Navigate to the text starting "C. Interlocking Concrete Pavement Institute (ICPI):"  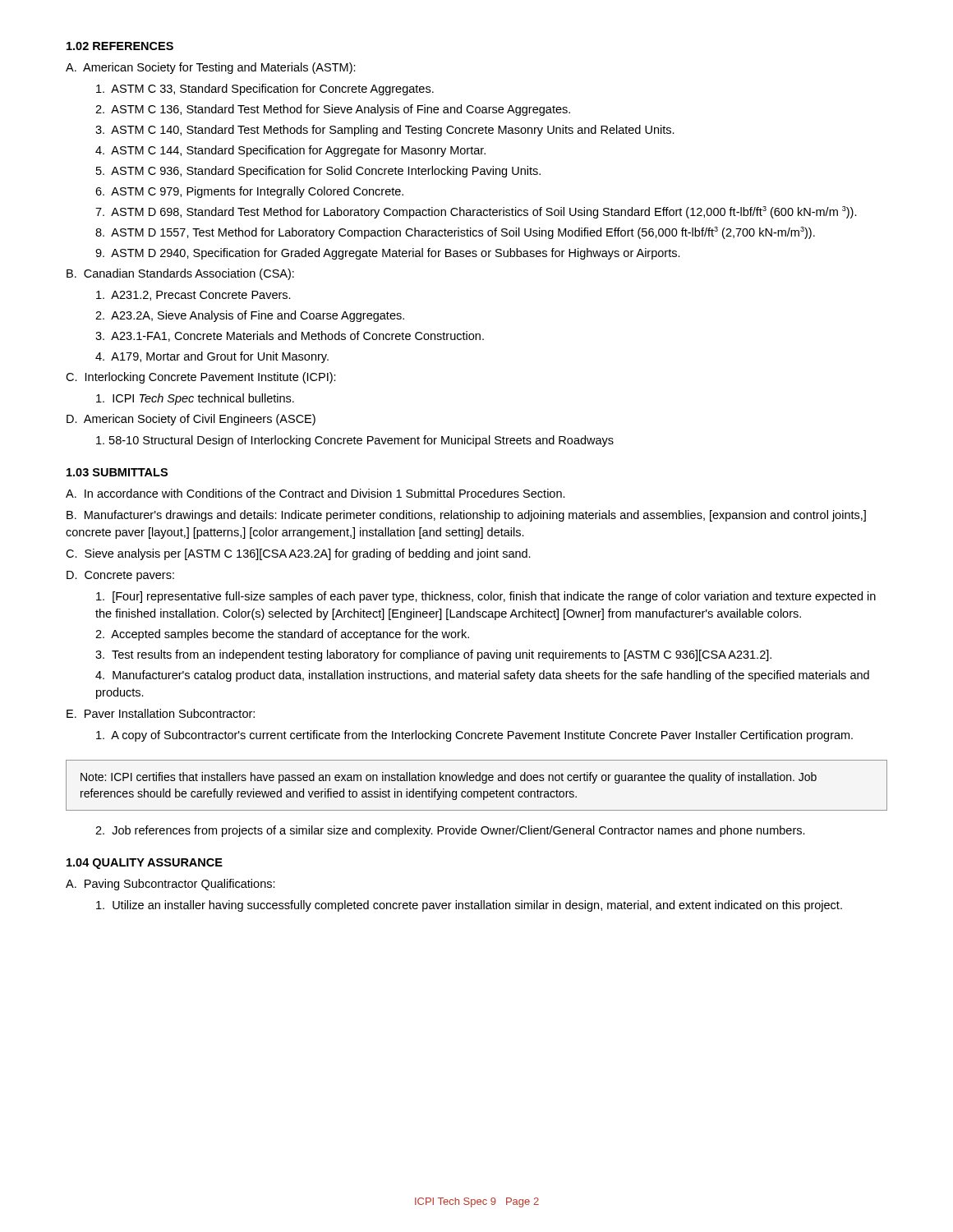201,377
